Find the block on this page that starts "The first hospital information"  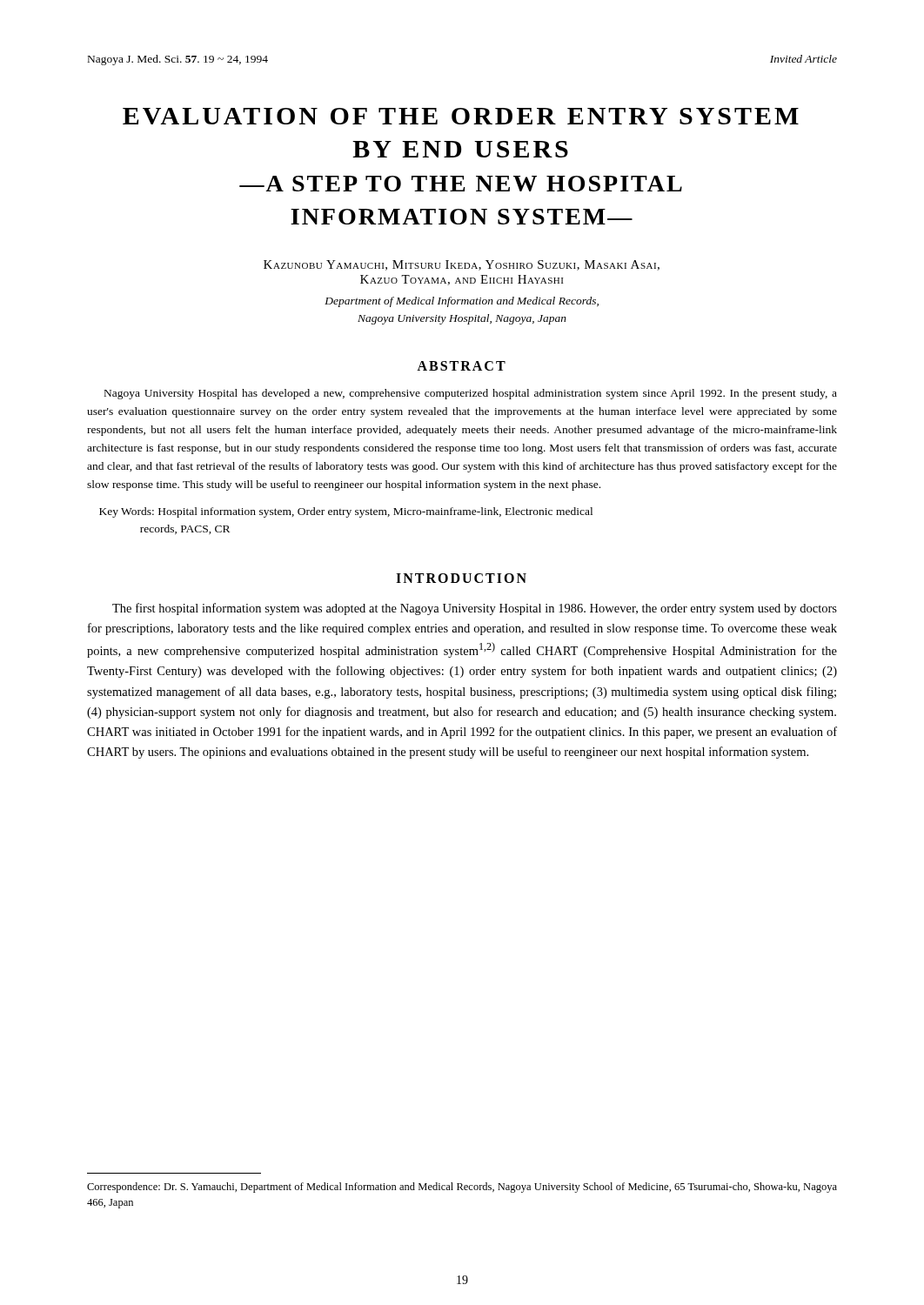(x=462, y=680)
